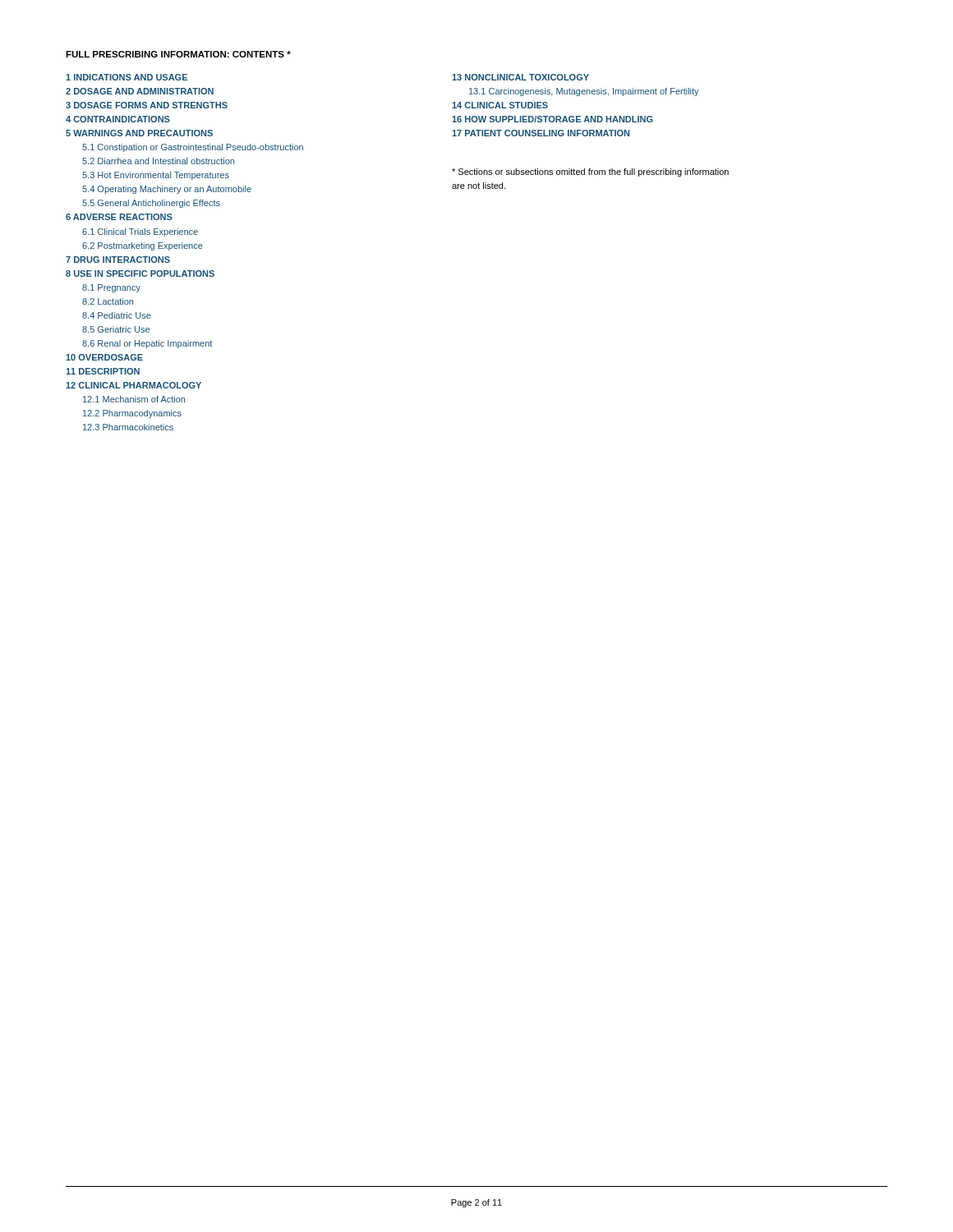Screen dimensions: 1232x953
Task: Where does it say "8.4 Pediatric Use"?
Action: click(117, 315)
